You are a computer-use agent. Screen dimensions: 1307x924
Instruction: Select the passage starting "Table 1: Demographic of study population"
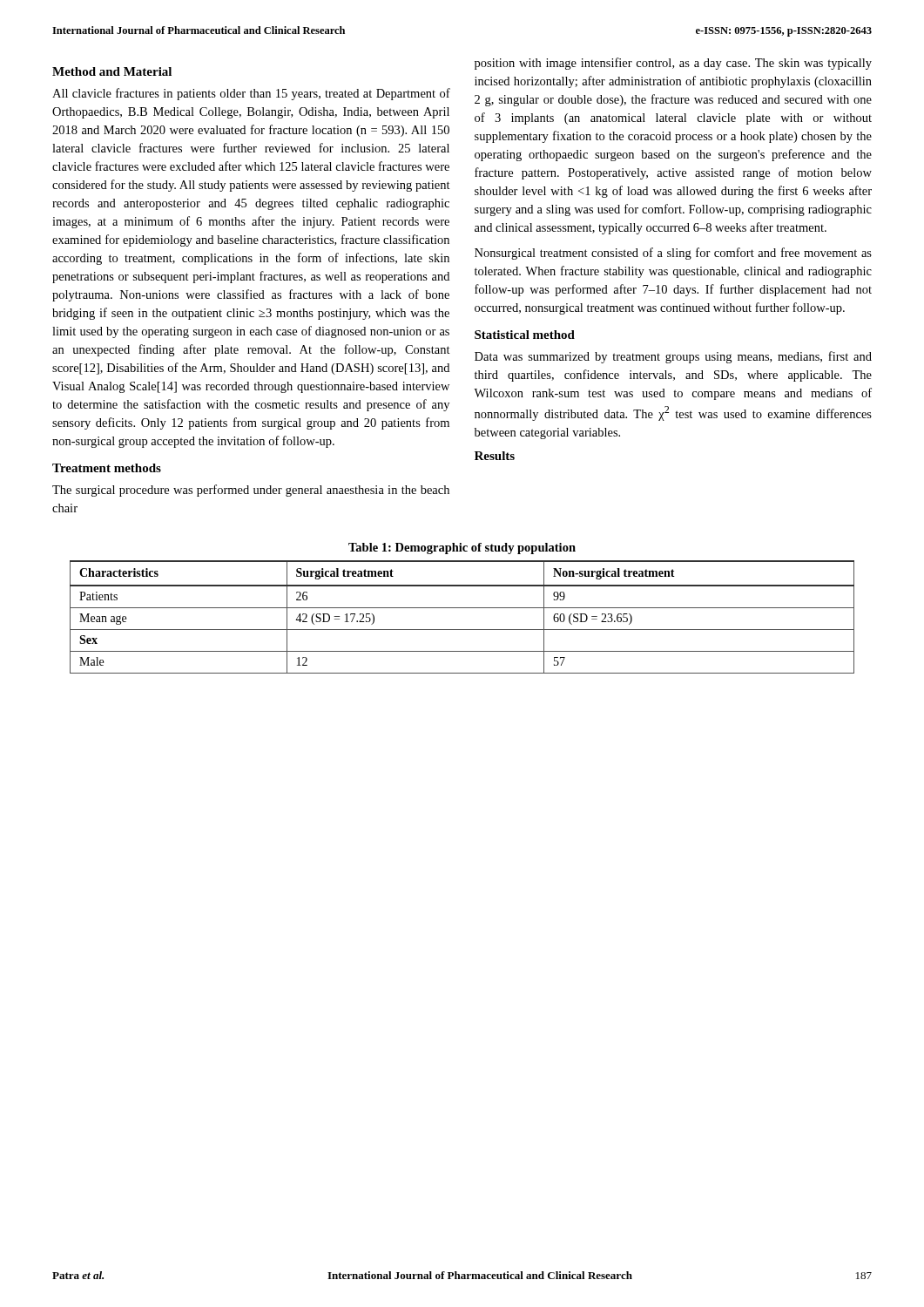(x=462, y=548)
